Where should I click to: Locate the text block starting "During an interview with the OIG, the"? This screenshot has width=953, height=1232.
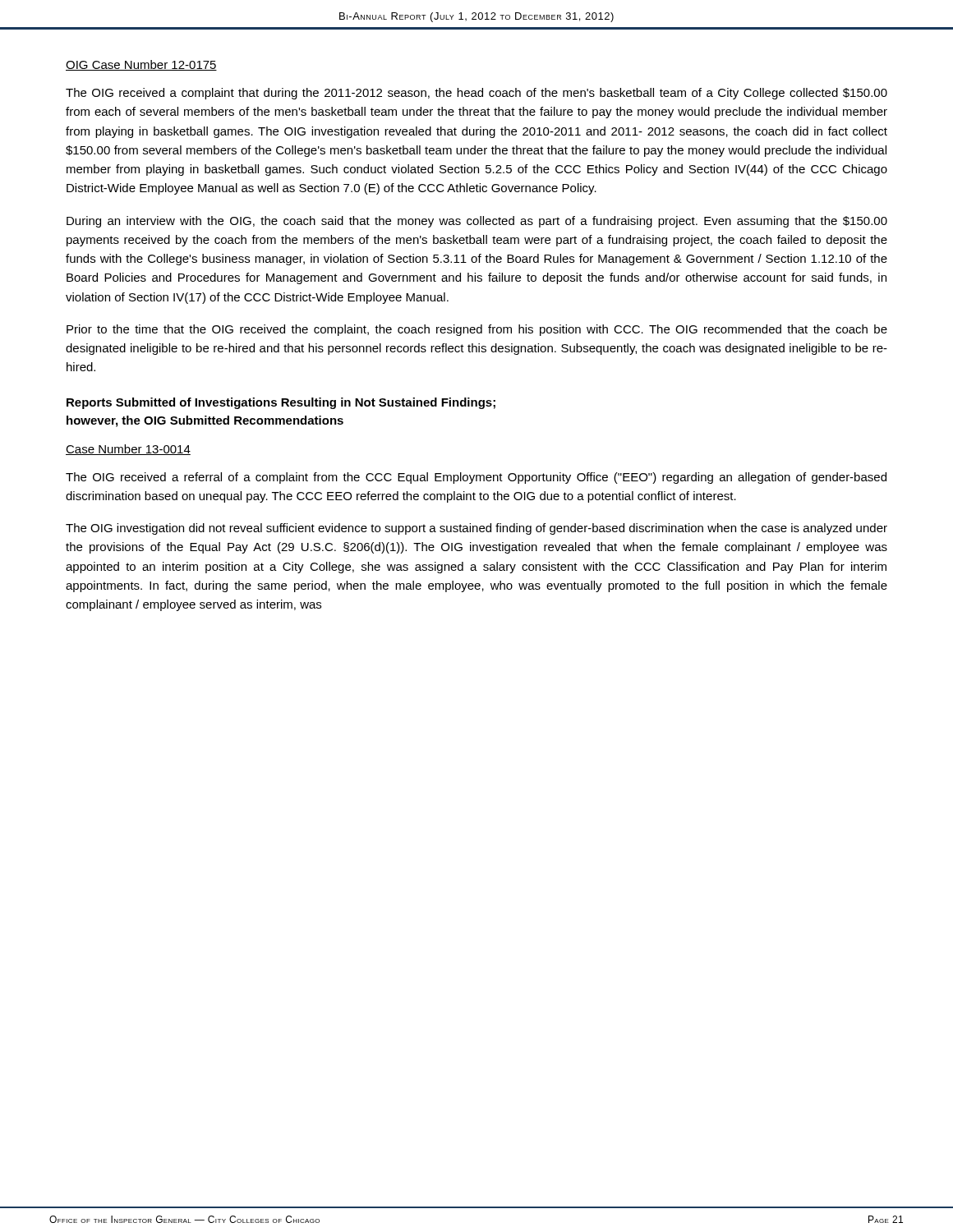pyautogui.click(x=476, y=258)
